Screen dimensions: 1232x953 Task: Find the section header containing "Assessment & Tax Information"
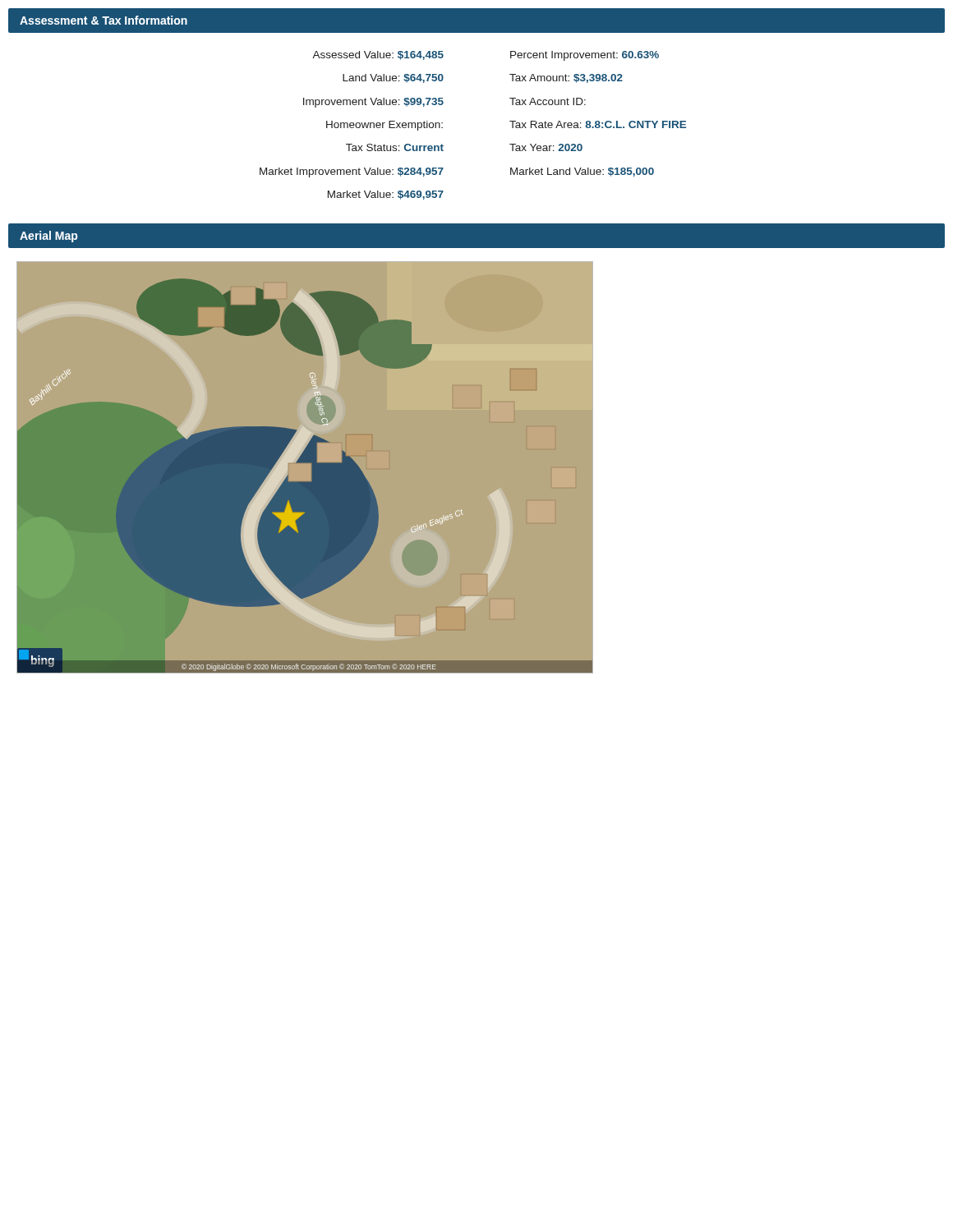coord(104,21)
